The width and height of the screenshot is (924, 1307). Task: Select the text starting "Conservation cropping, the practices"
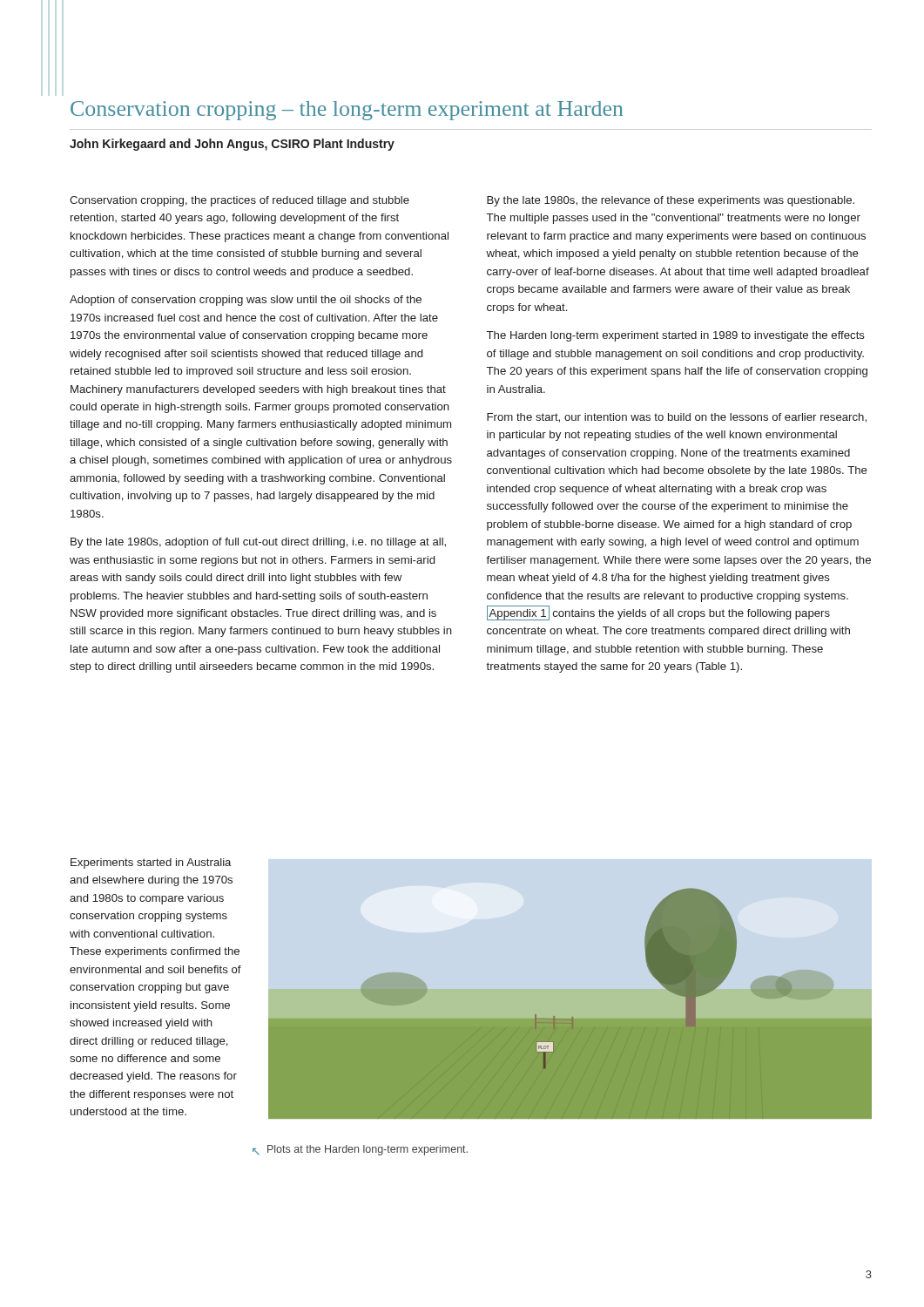click(x=262, y=434)
